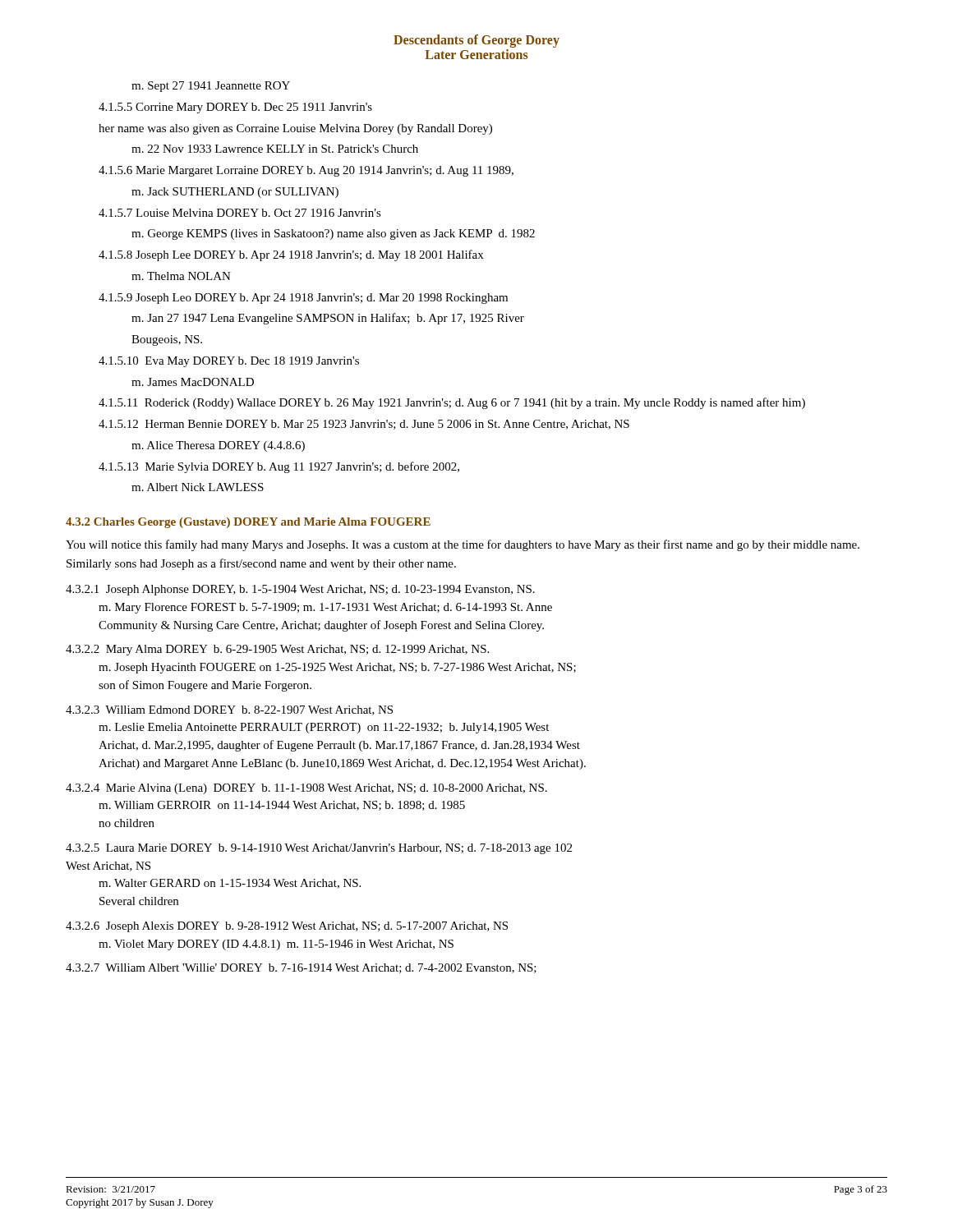Click on the list item containing "4.1.5.6 Marie Margaret Lorraine DOREY b. Aug 20"
The width and height of the screenshot is (953, 1232).
point(306,170)
